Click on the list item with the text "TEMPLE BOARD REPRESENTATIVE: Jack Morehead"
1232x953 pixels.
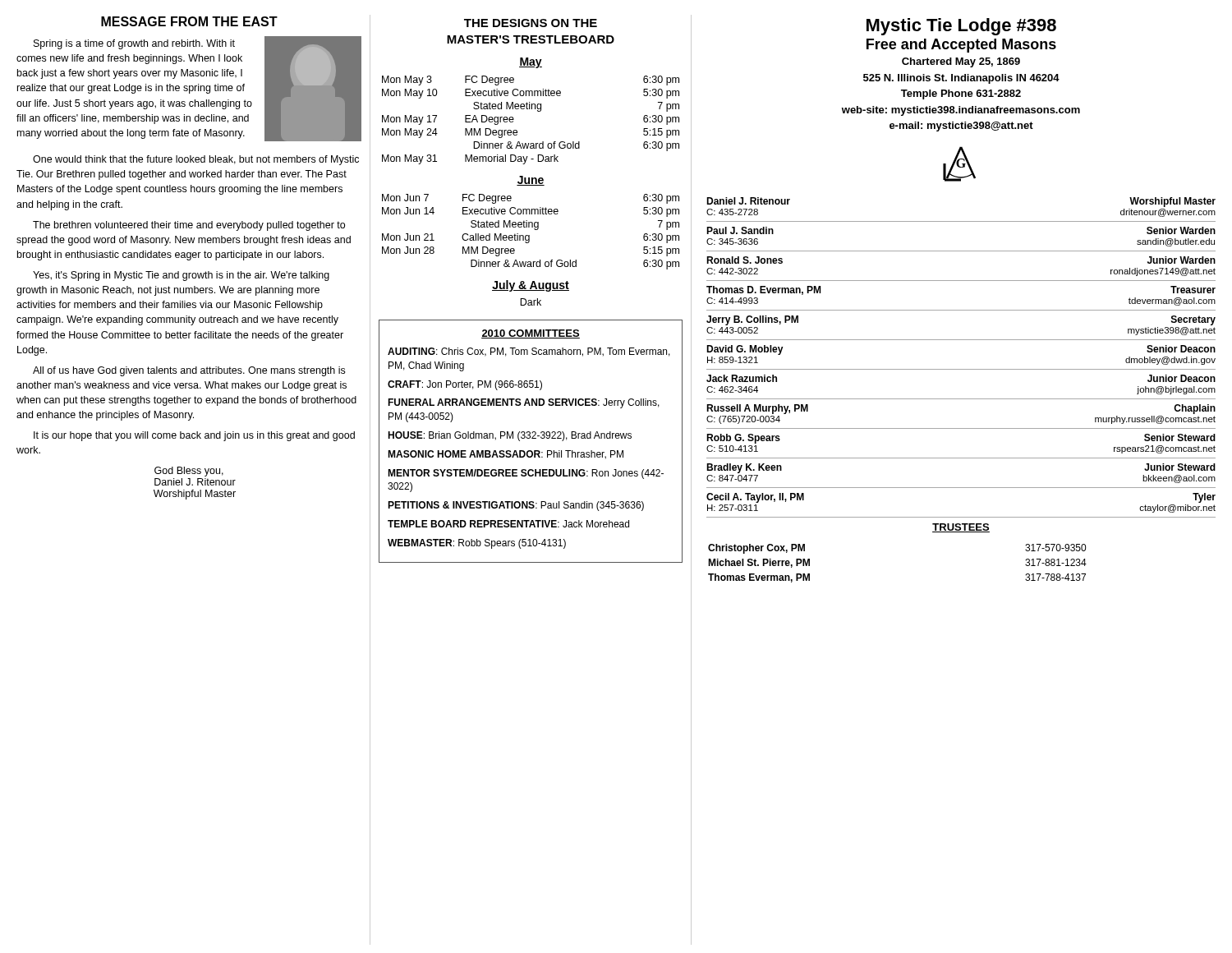coord(509,524)
